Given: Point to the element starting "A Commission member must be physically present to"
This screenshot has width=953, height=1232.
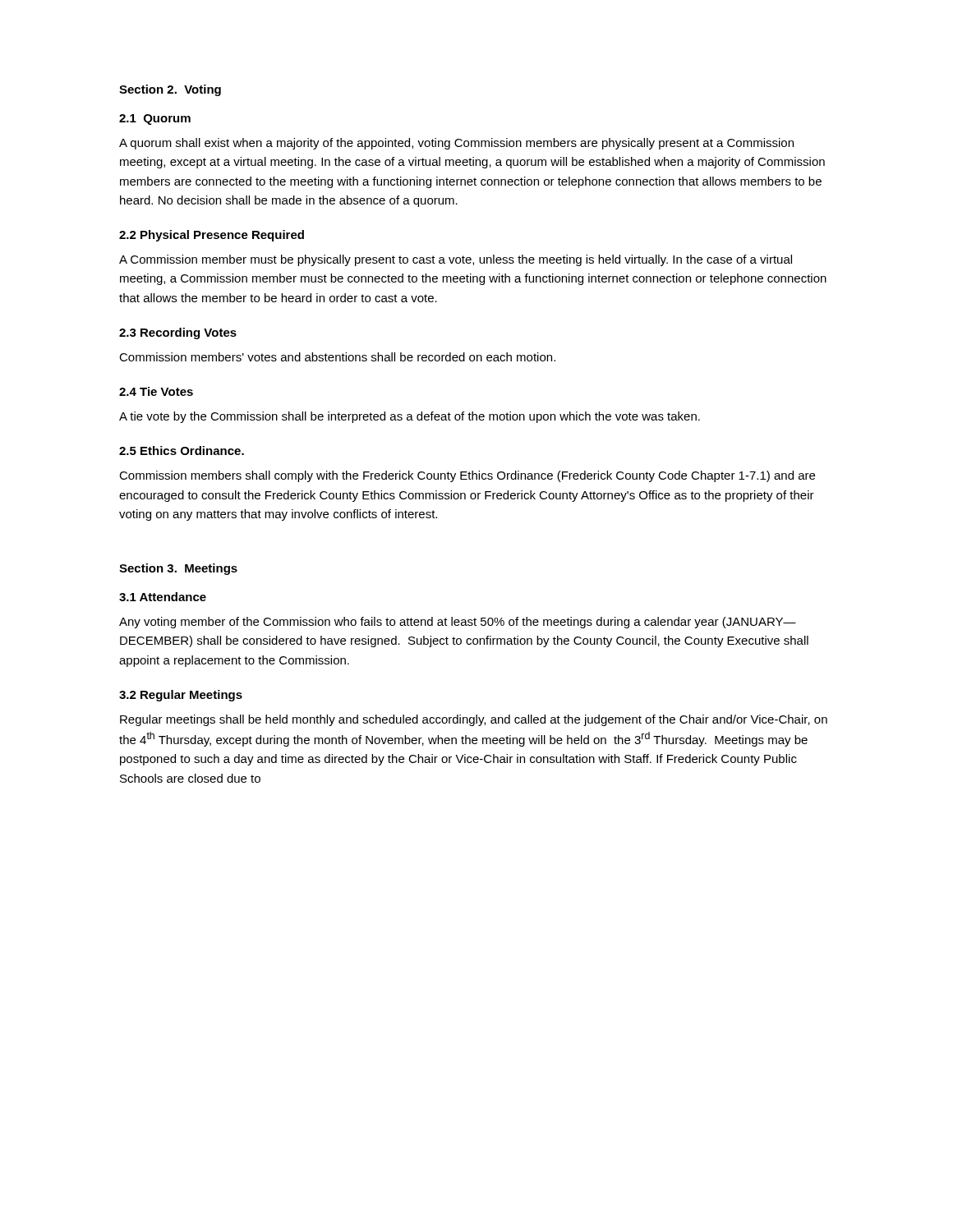Looking at the screenshot, I should 473,278.
